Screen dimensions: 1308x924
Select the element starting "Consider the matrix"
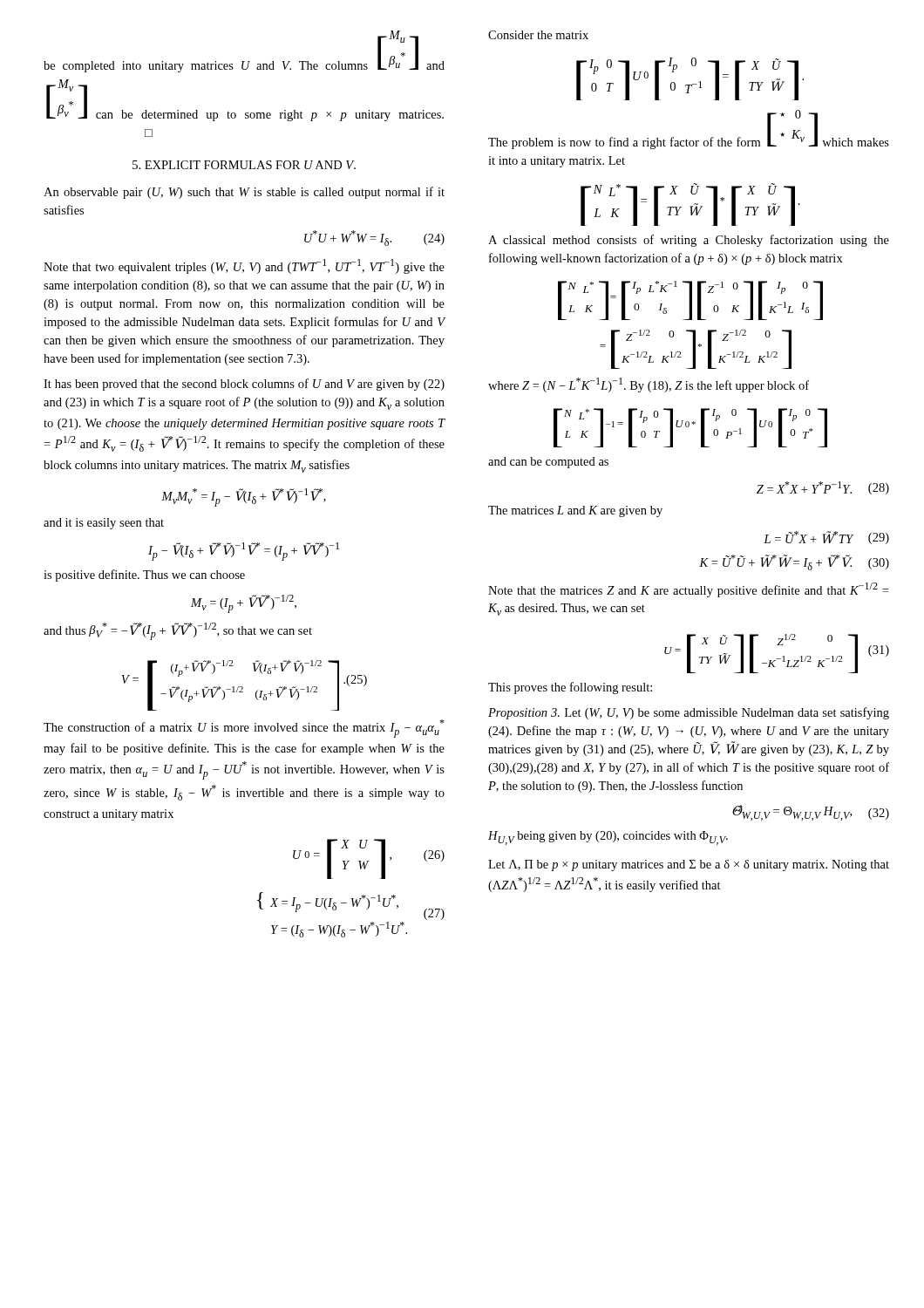pos(538,35)
